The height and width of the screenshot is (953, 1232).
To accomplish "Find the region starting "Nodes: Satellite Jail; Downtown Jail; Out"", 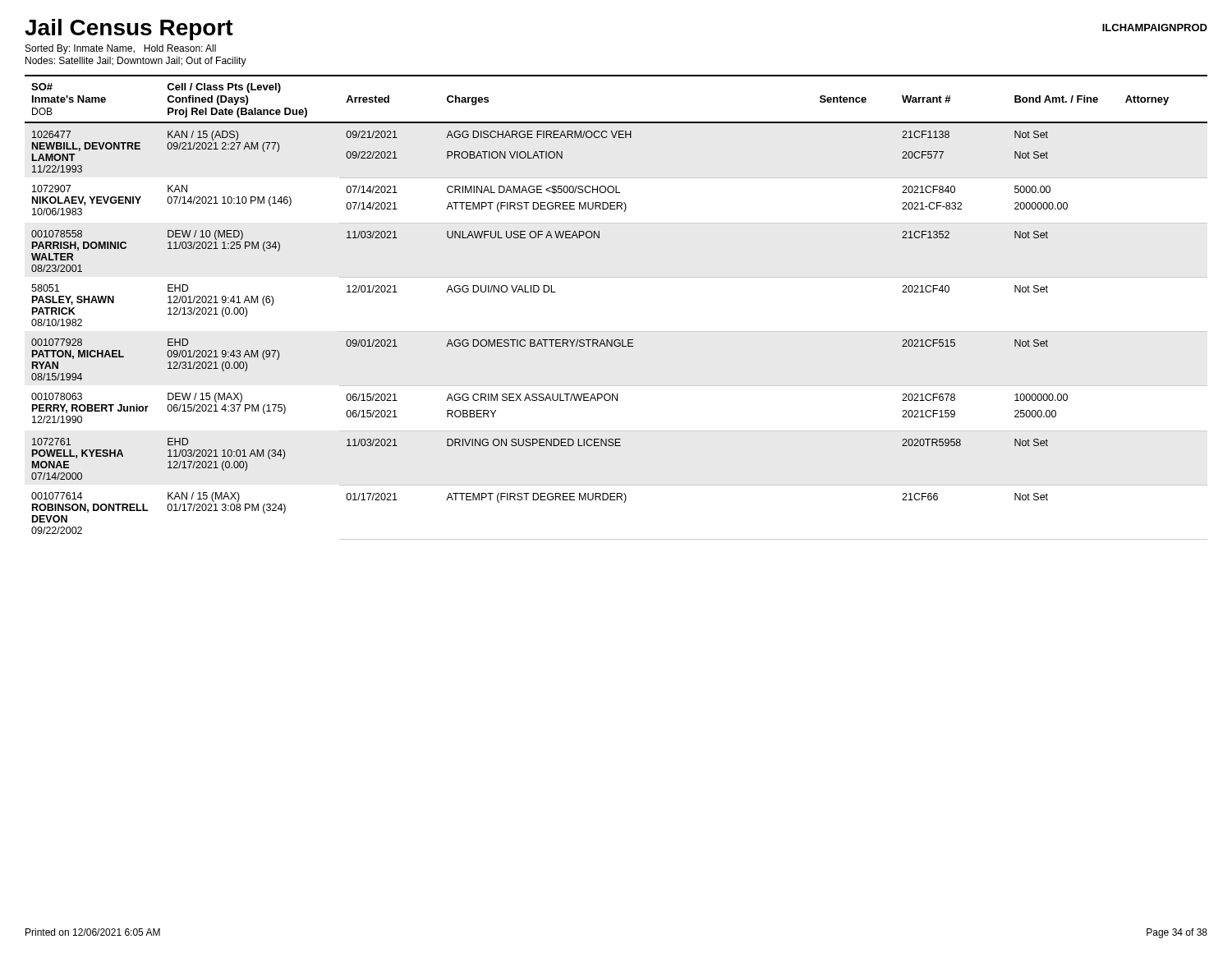I will click(x=135, y=61).
